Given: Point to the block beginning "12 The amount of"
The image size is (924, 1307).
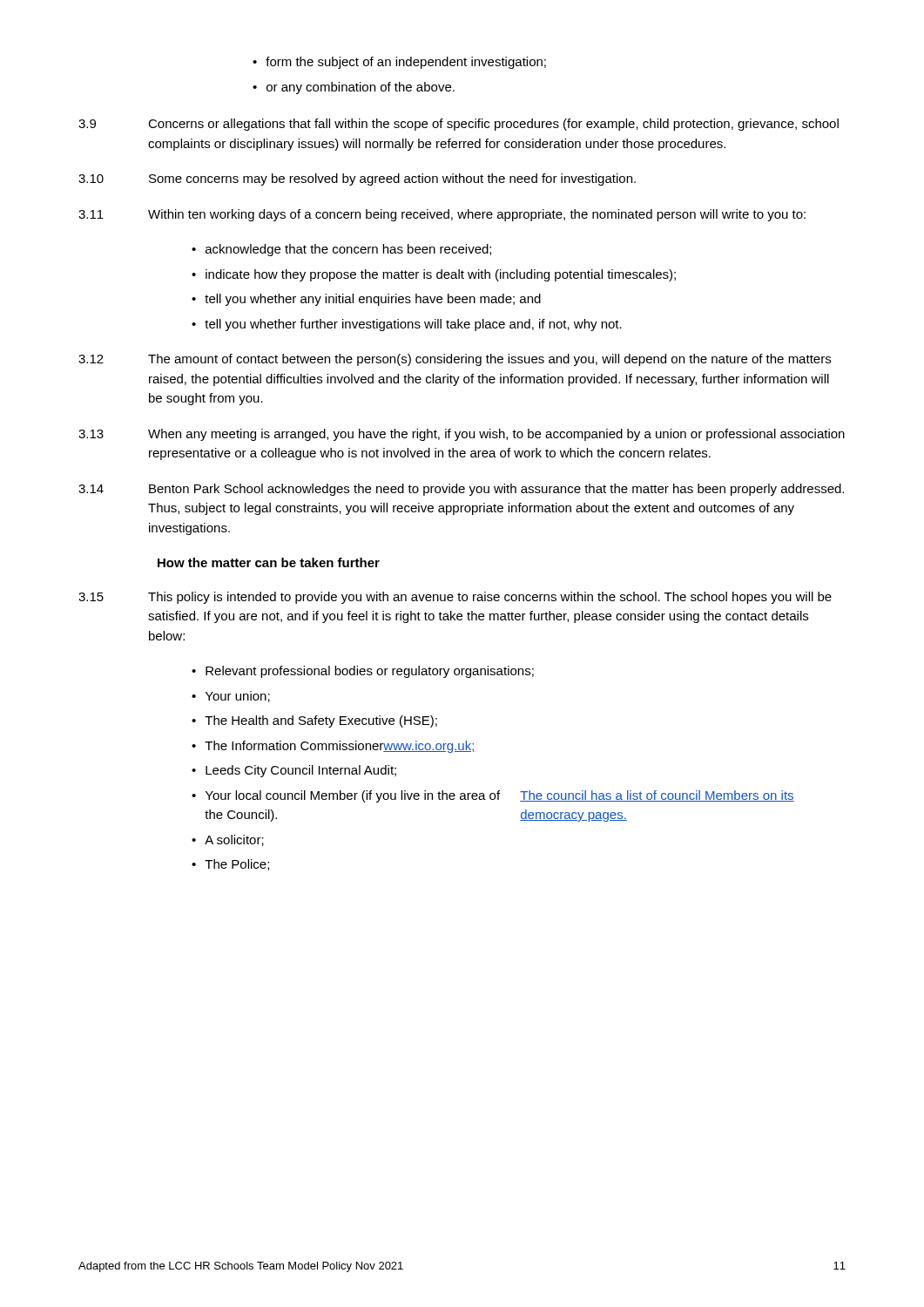Looking at the screenshot, I should [462, 379].
